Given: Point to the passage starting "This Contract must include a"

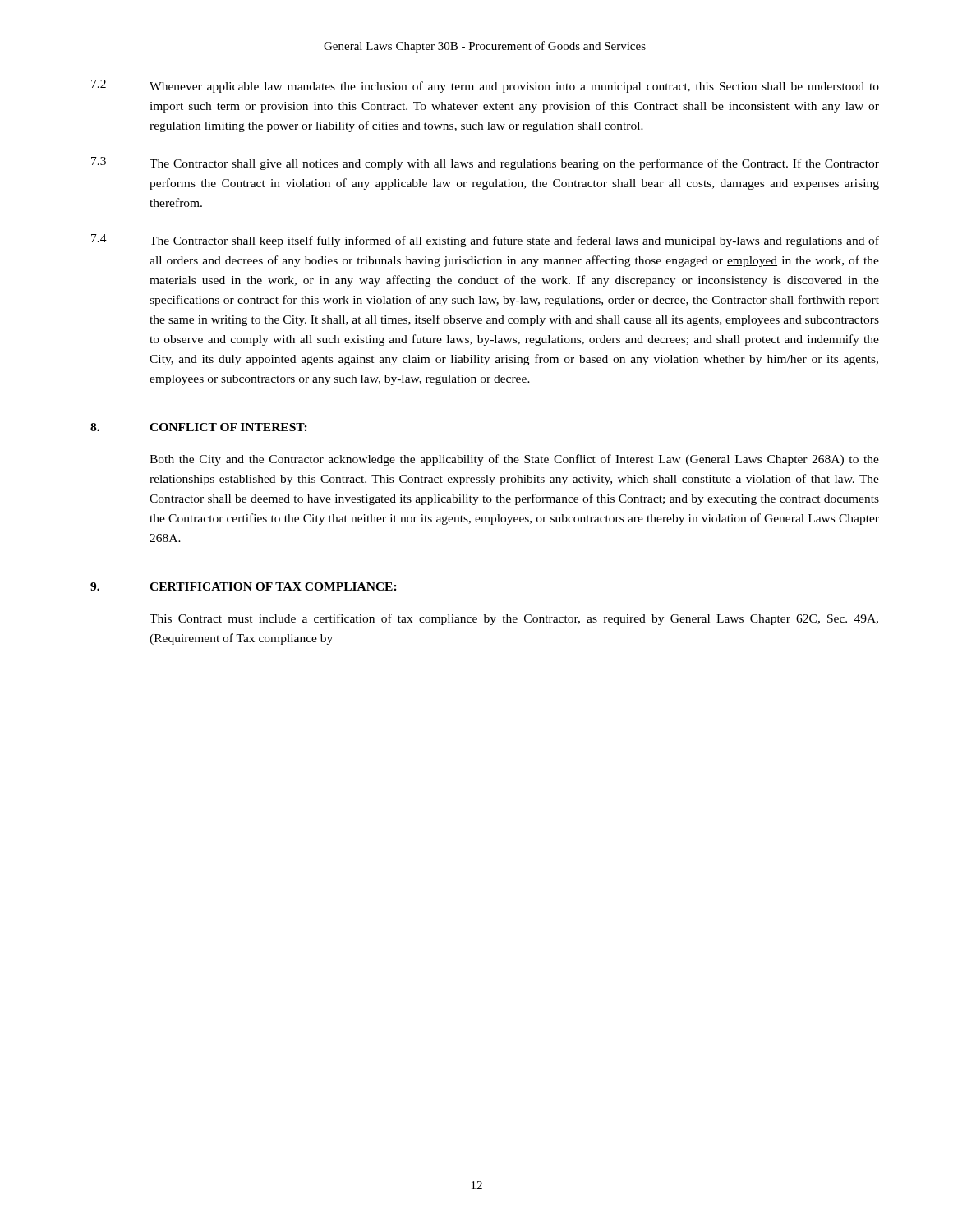Looking at the screenshot, I should tap(514, 628).
